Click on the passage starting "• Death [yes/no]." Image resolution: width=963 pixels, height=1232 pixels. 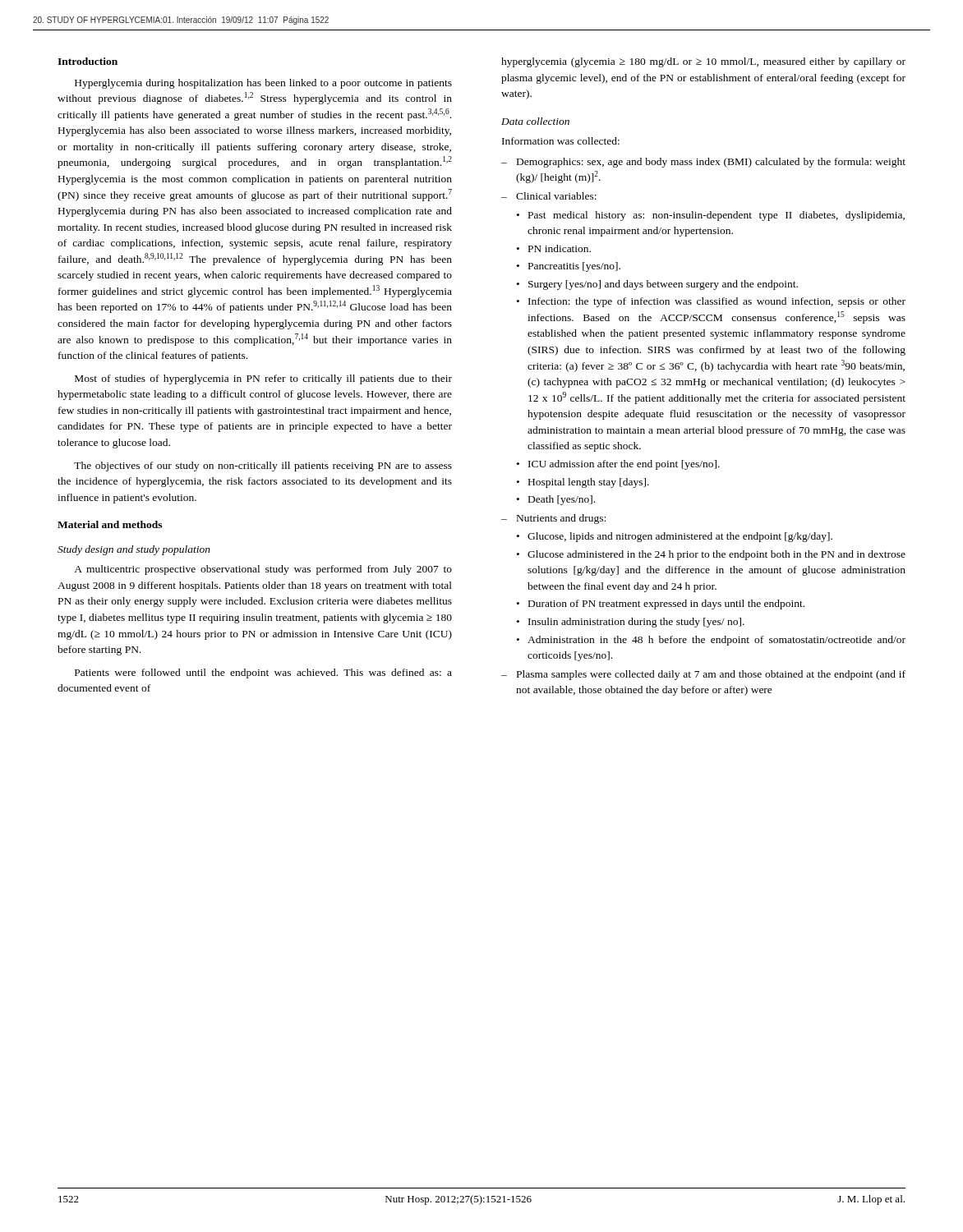pyautogui.click(x=556, y=500)
